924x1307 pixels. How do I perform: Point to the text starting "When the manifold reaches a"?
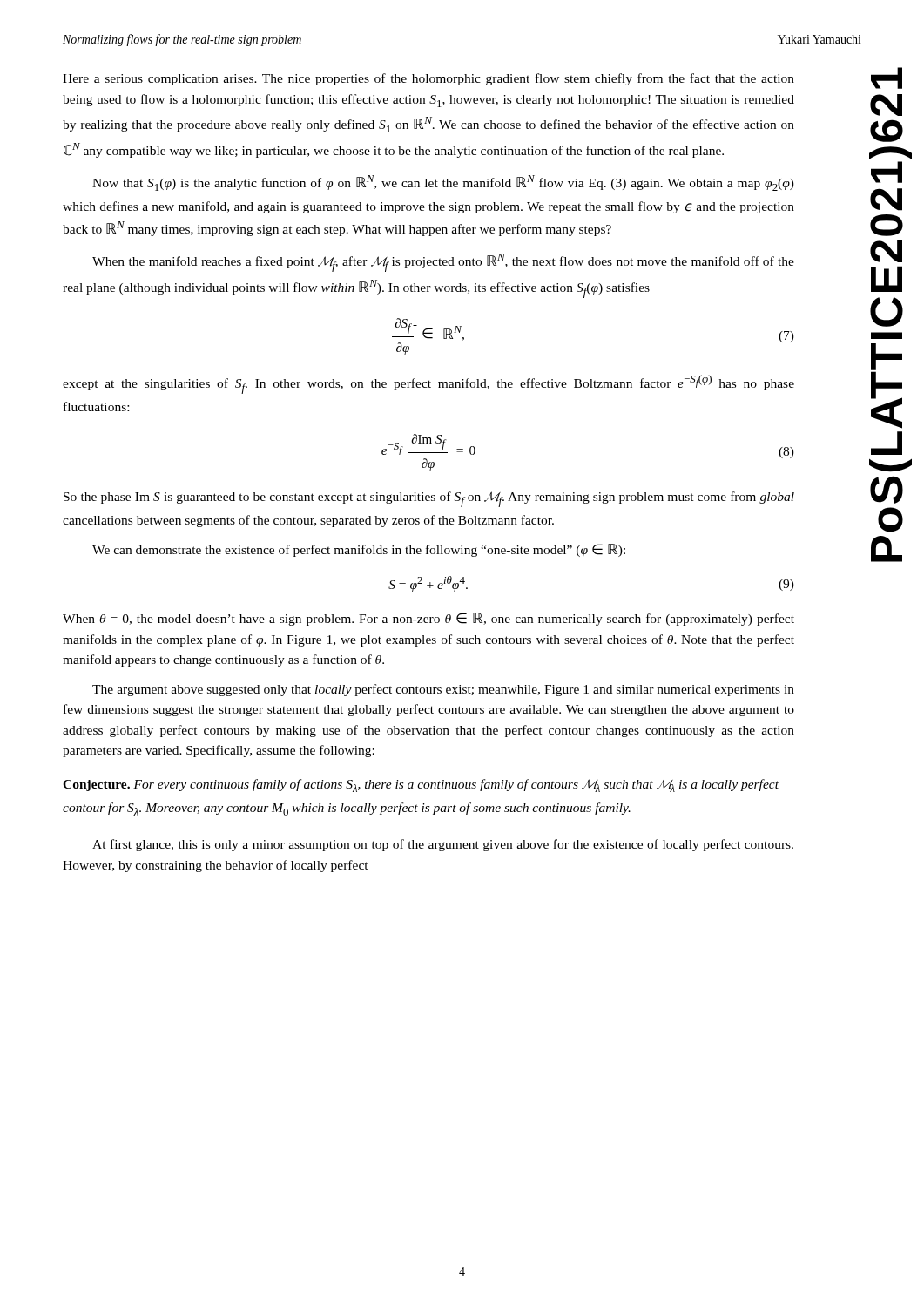429,274
